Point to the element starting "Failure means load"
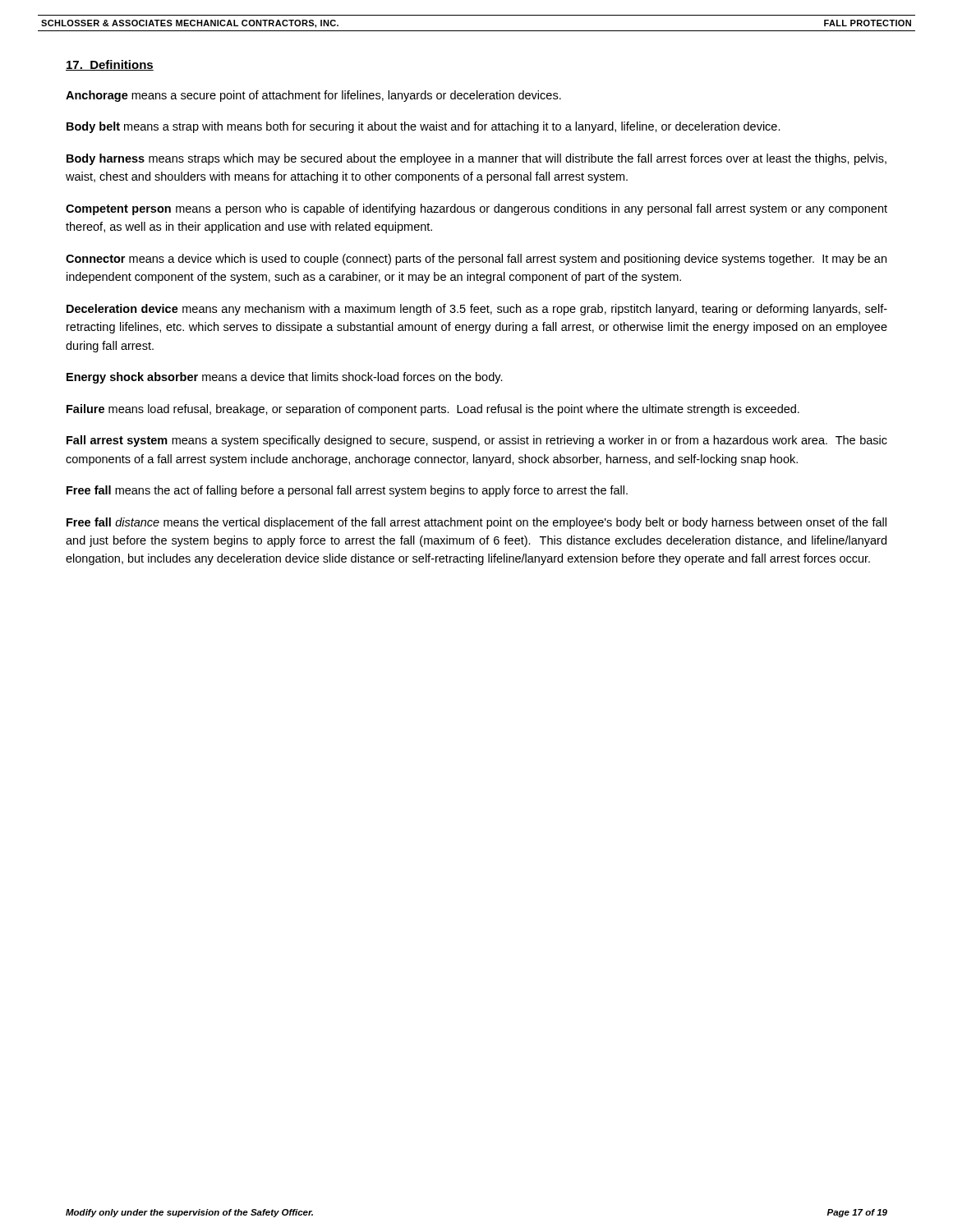The height and width of the screenshot is (1232, 953). click(433, 409)
